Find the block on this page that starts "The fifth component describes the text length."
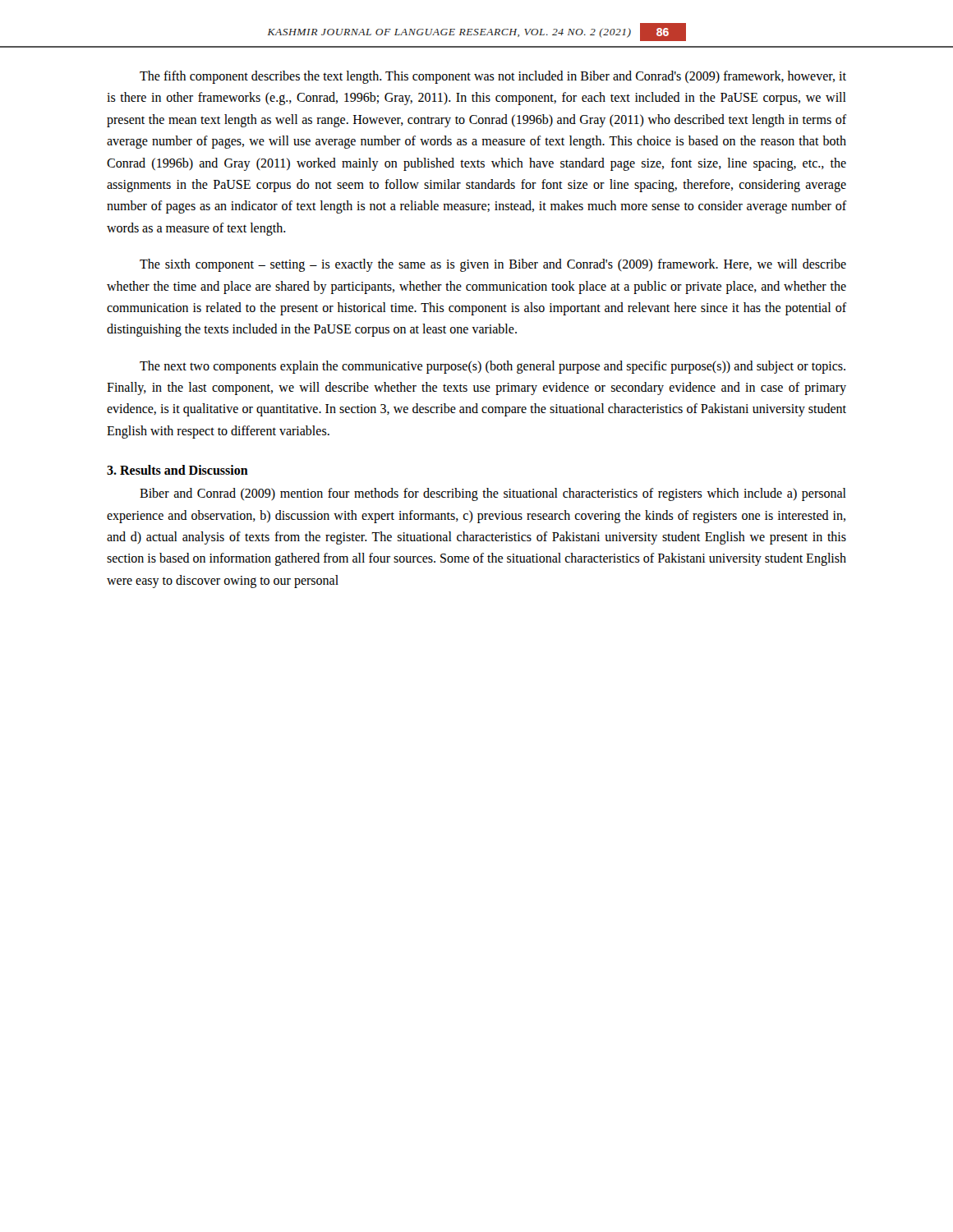The height and width of the screenshot is (1232, 953). (476, 152)
